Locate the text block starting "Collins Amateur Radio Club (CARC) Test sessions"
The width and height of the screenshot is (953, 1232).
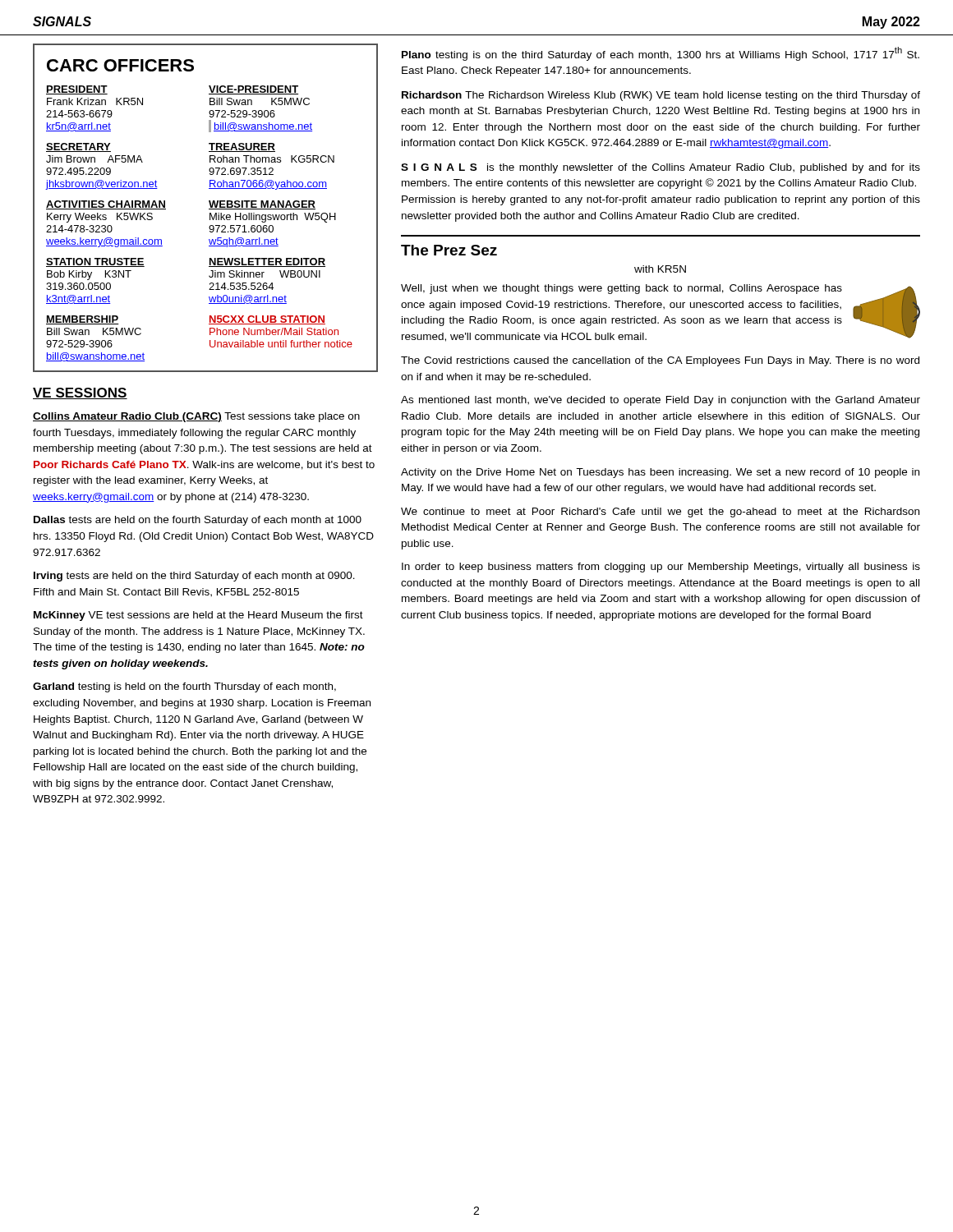(204, 456)
